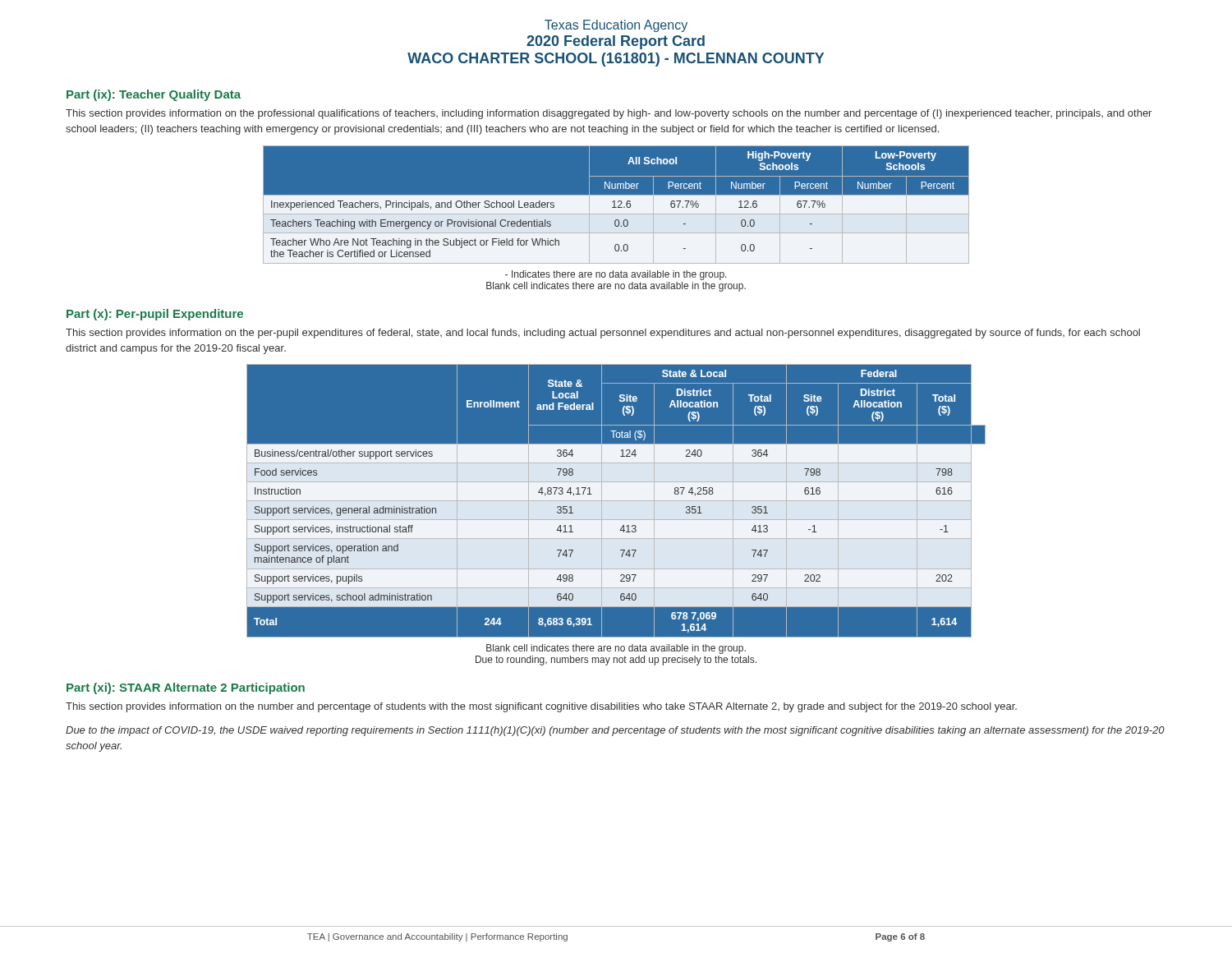This screenshot has width=1232, height=953.
Task: Click on the table containing "Support services, school"
Action: click(616, 501)
